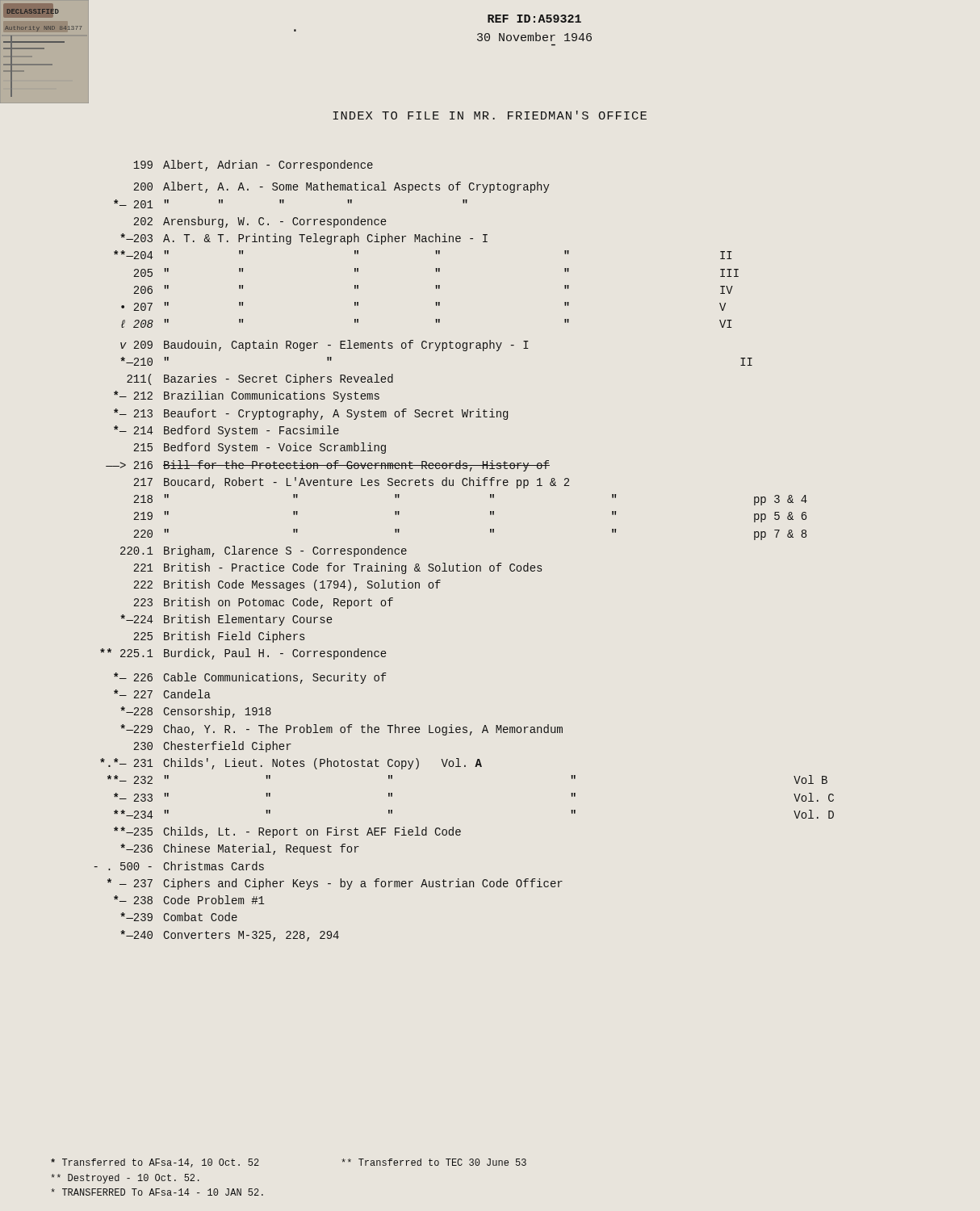Point to the passage starting "*—240 Converters M-325, 228, 294"
This screenshot has width=980, height=1211.
[x=194, y=936]
